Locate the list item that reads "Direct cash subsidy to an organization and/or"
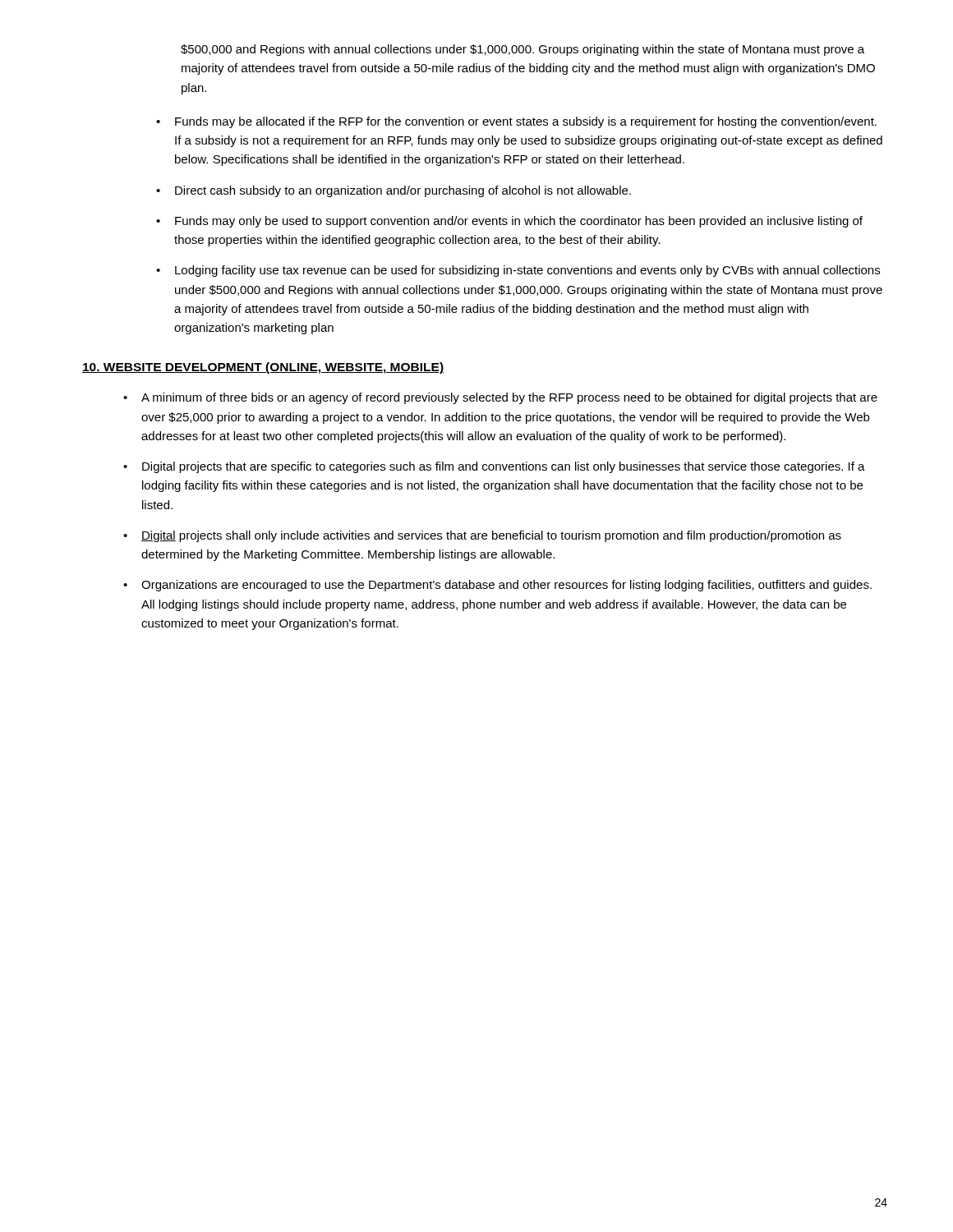 pyautogui.click(x=403, y=190)
